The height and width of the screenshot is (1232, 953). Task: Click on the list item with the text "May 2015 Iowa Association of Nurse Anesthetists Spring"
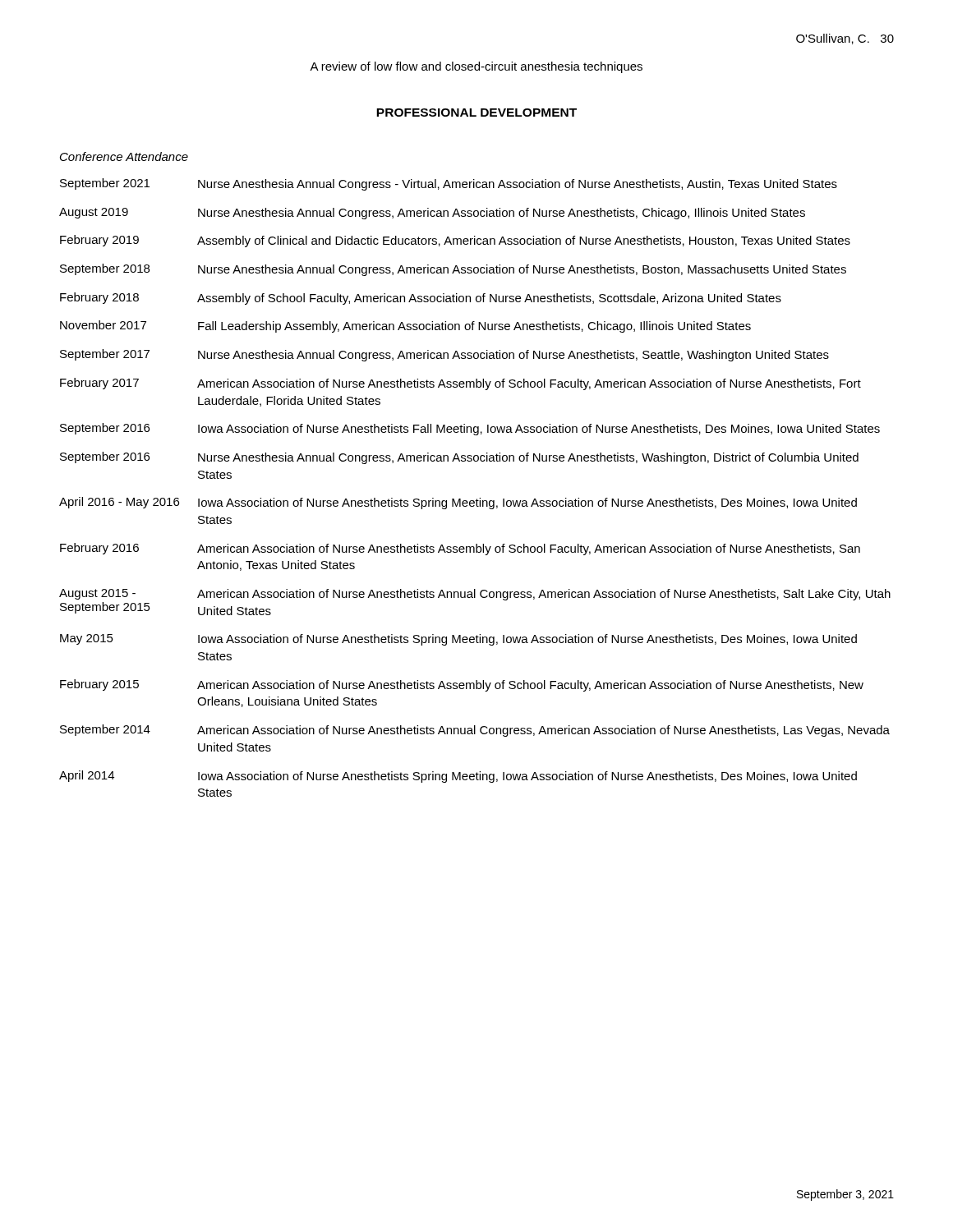(476, 648)
